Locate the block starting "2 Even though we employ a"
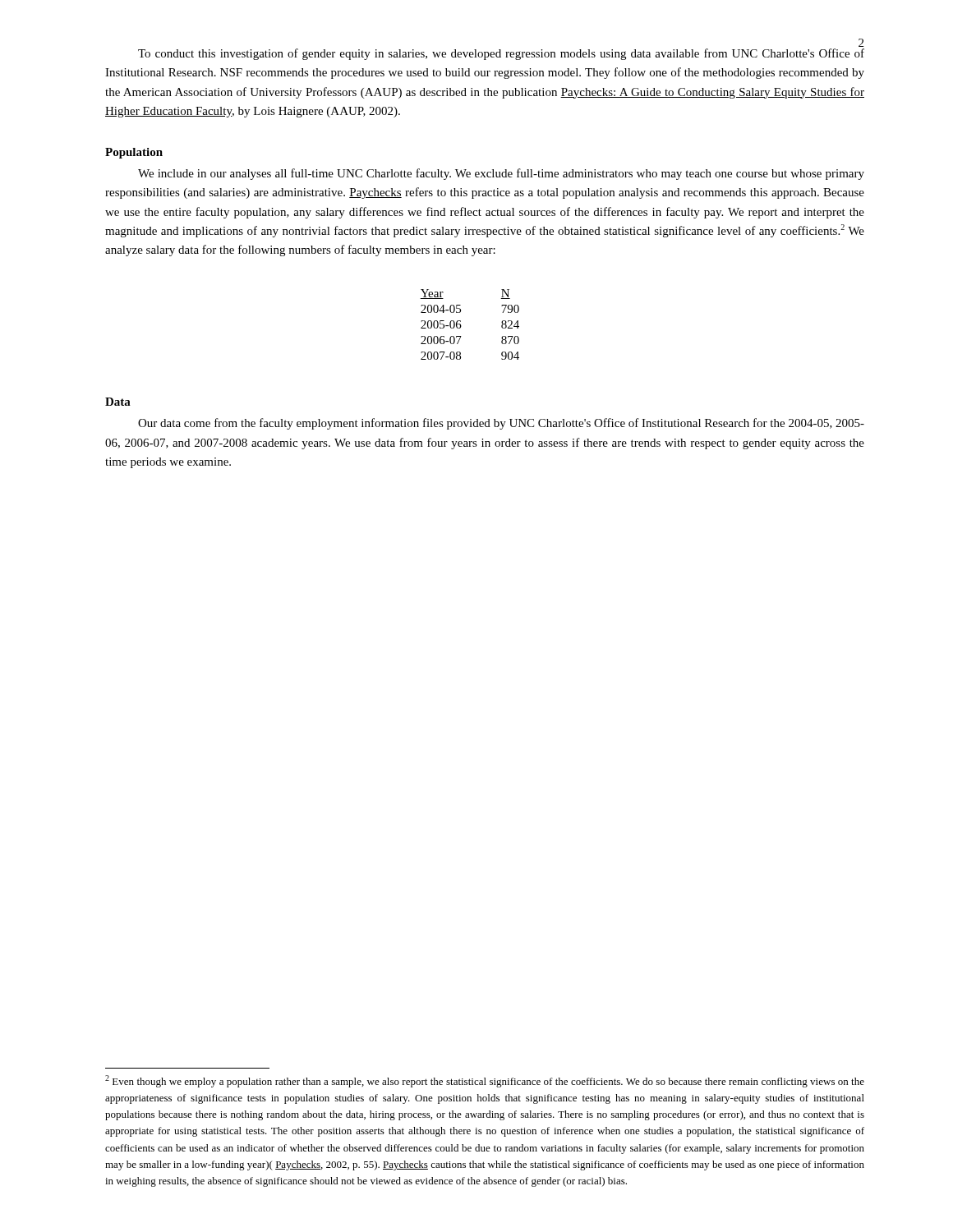 point(485,1129)
